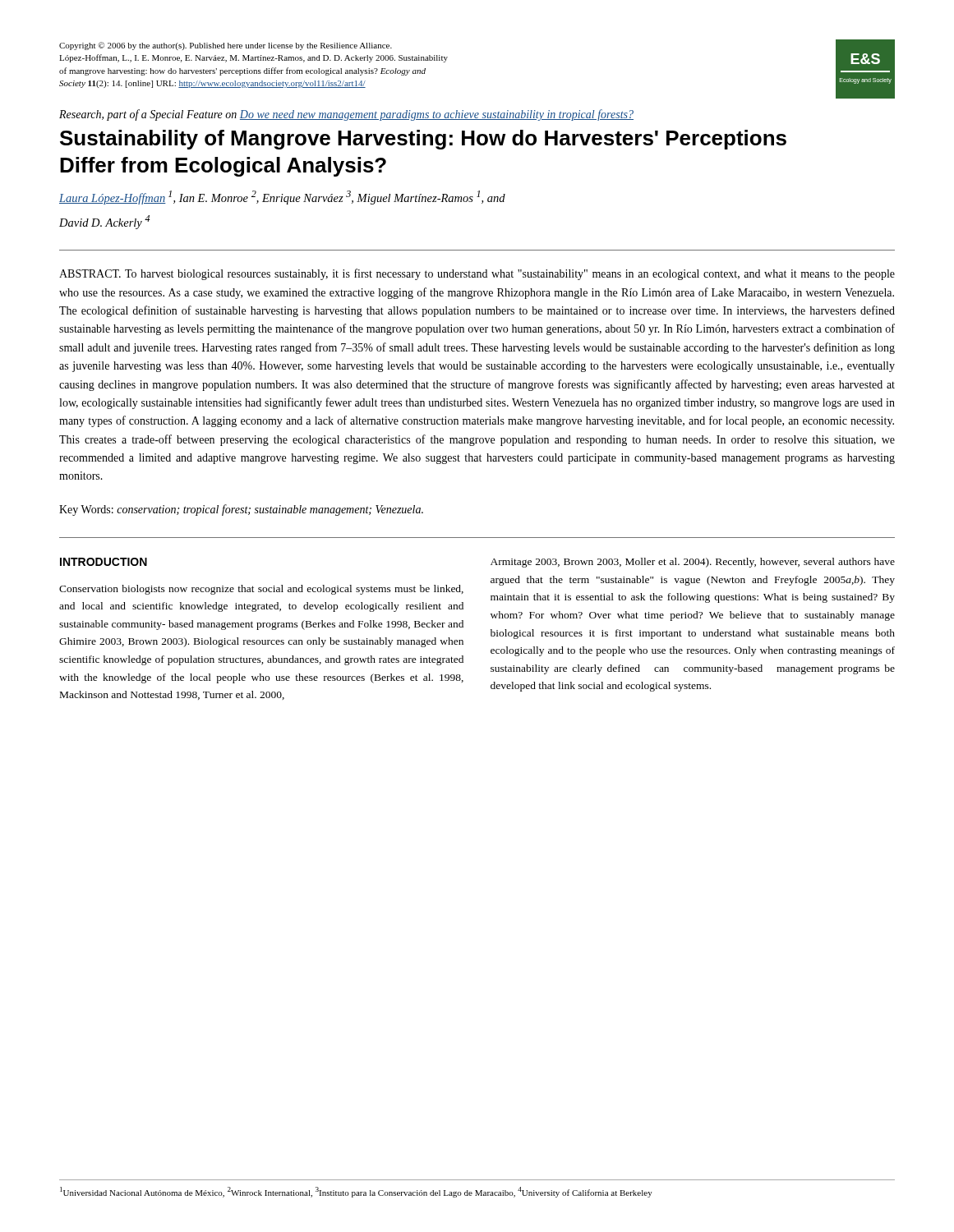Select the region starting "ABSTRACT. To harvest biological"
This screenshot has width=954, height=1232.
[x=477, y=375]
